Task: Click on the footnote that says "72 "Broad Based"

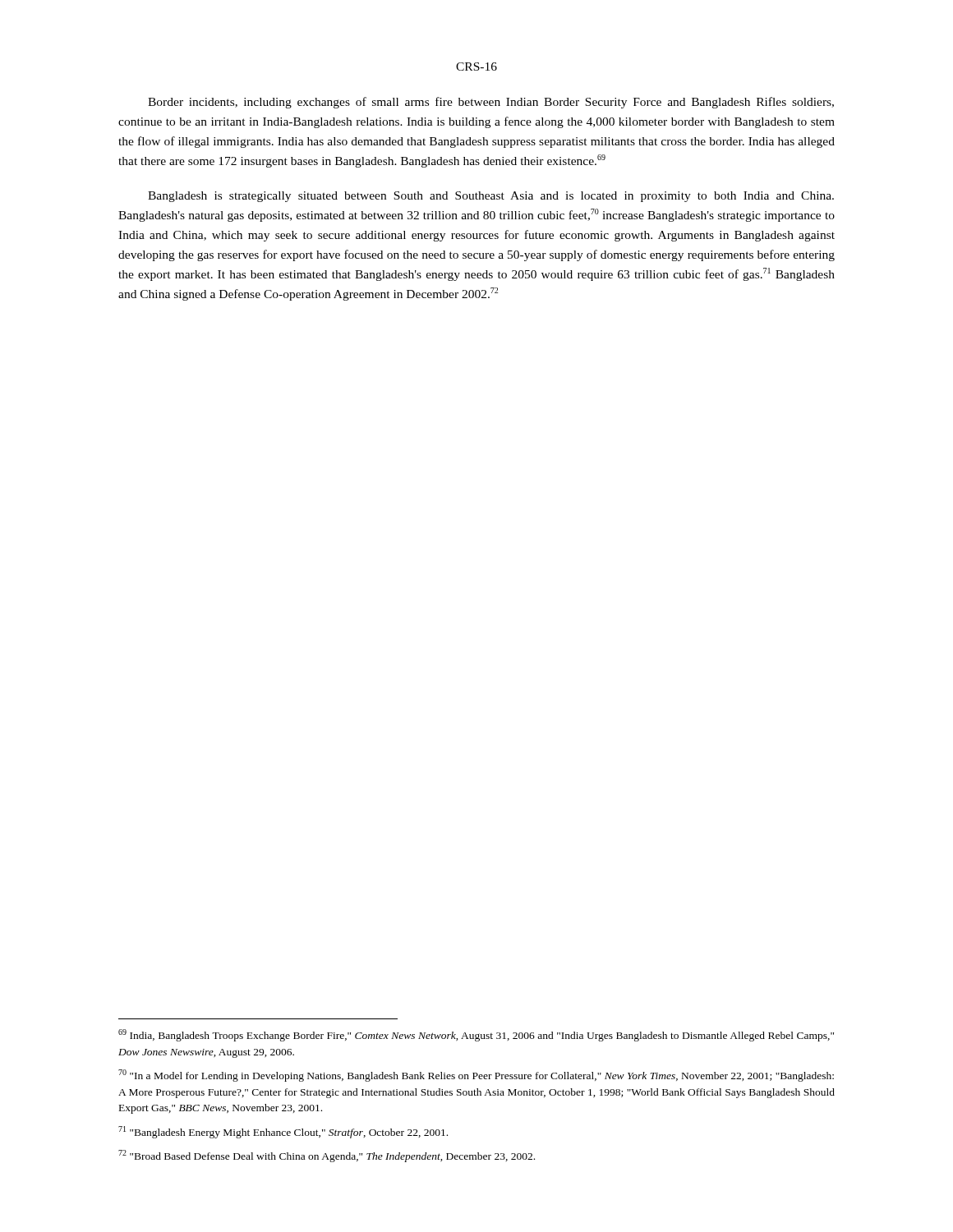Action: (x=327, y=1156)
